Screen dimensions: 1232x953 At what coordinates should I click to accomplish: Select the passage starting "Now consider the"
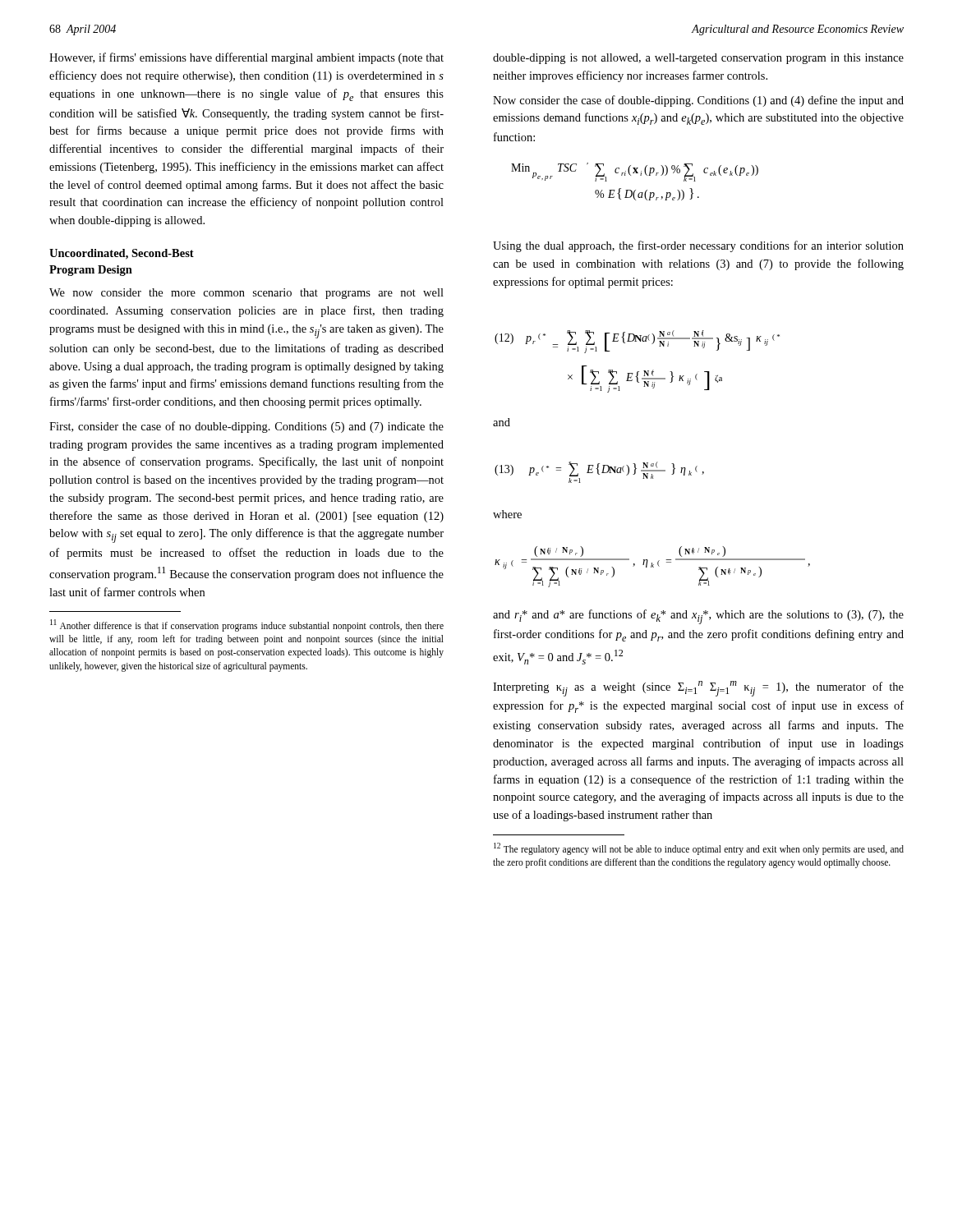tap(698, 119)
